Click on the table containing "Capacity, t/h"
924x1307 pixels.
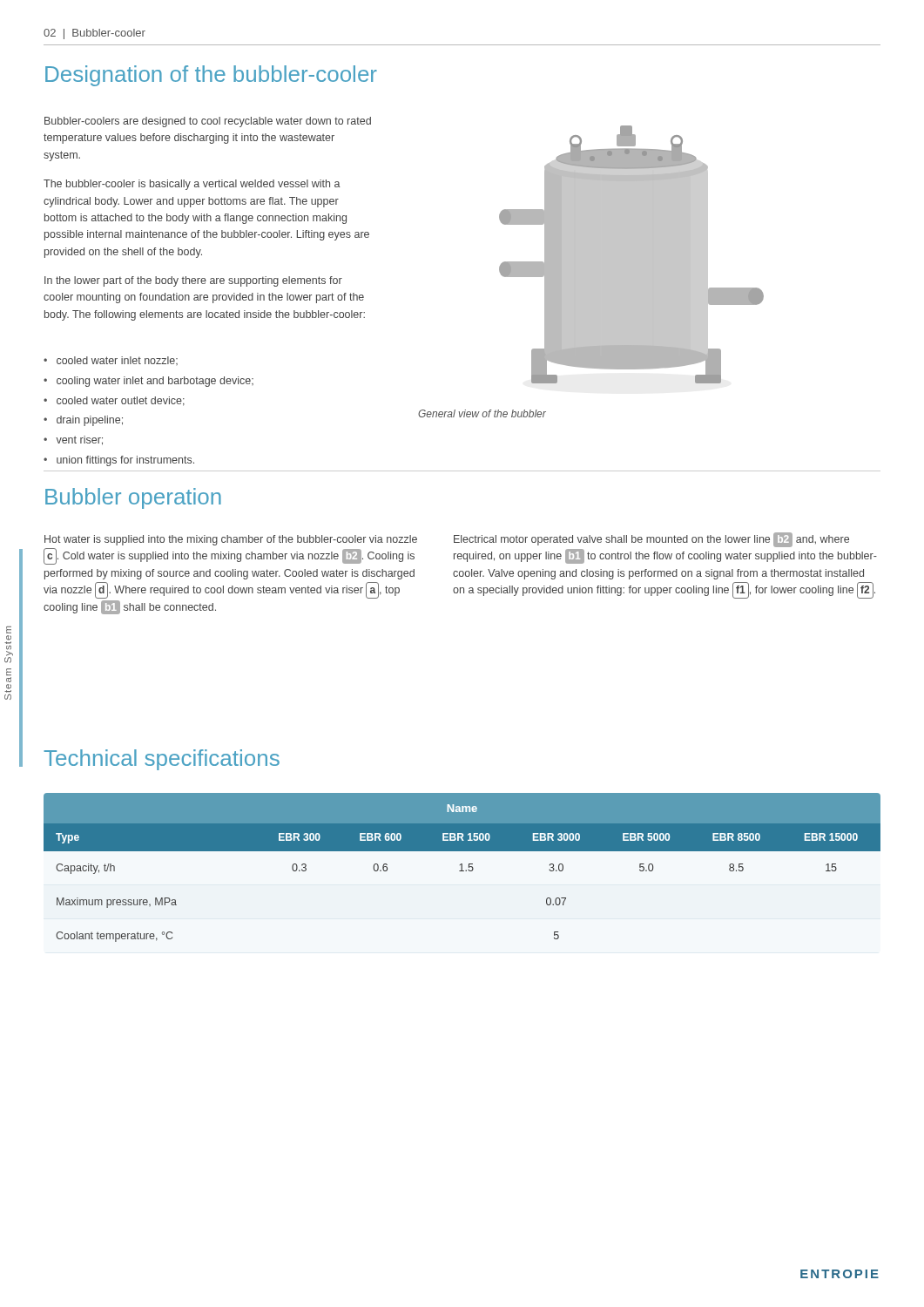462,873
